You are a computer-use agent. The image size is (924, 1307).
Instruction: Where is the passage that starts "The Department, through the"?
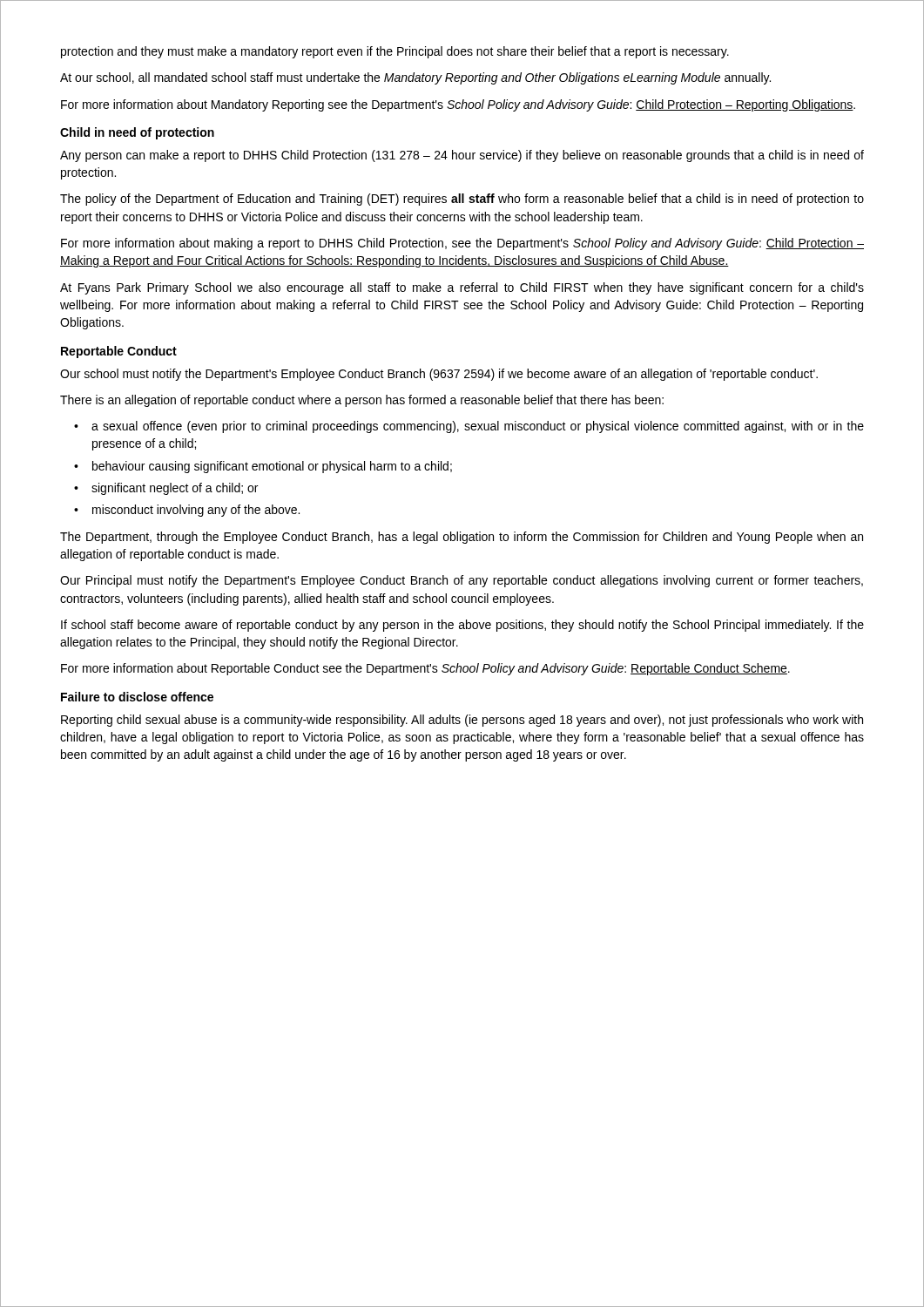(462, 545)
